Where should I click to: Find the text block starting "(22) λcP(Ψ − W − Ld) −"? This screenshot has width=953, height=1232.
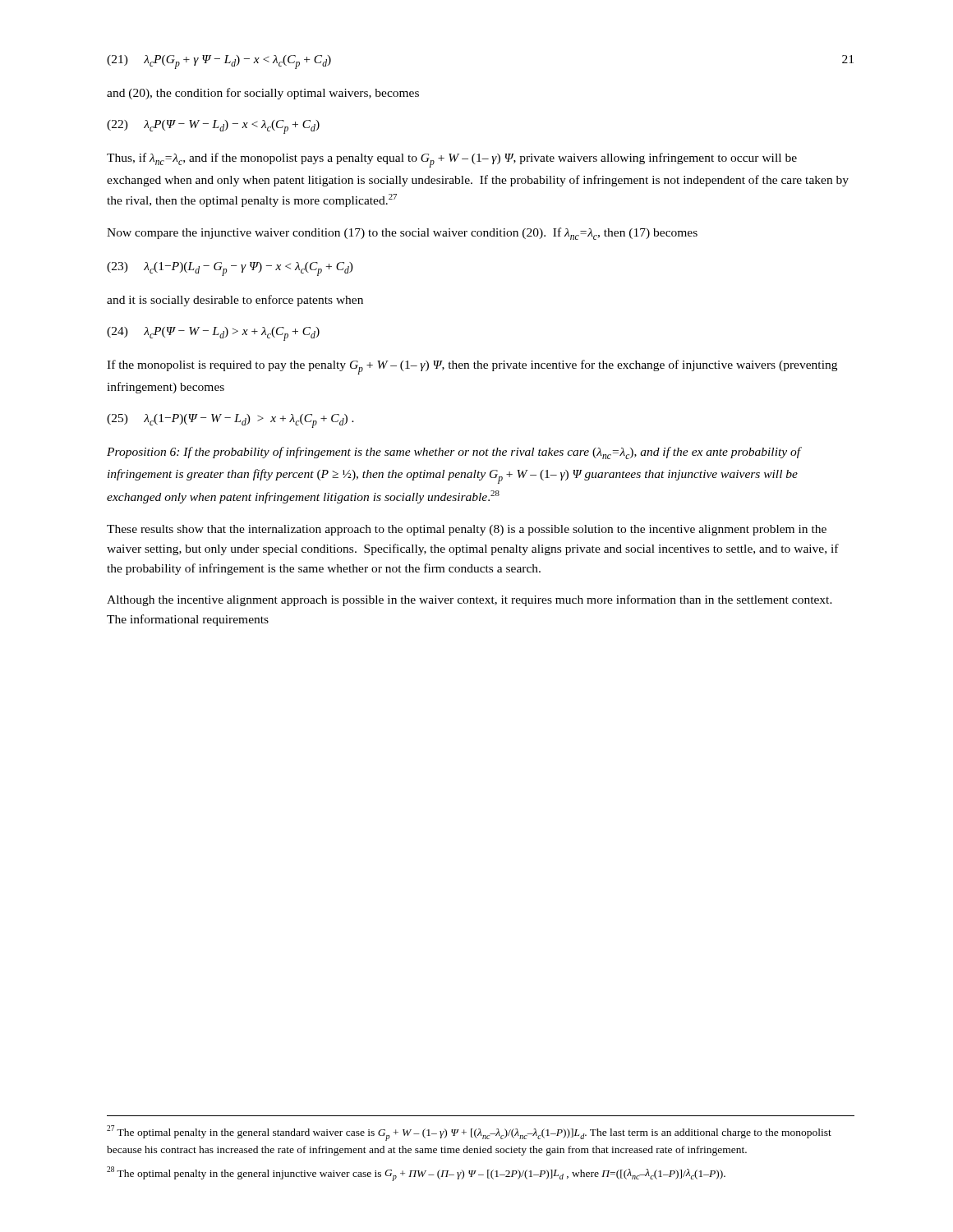(x=213, y=125)
